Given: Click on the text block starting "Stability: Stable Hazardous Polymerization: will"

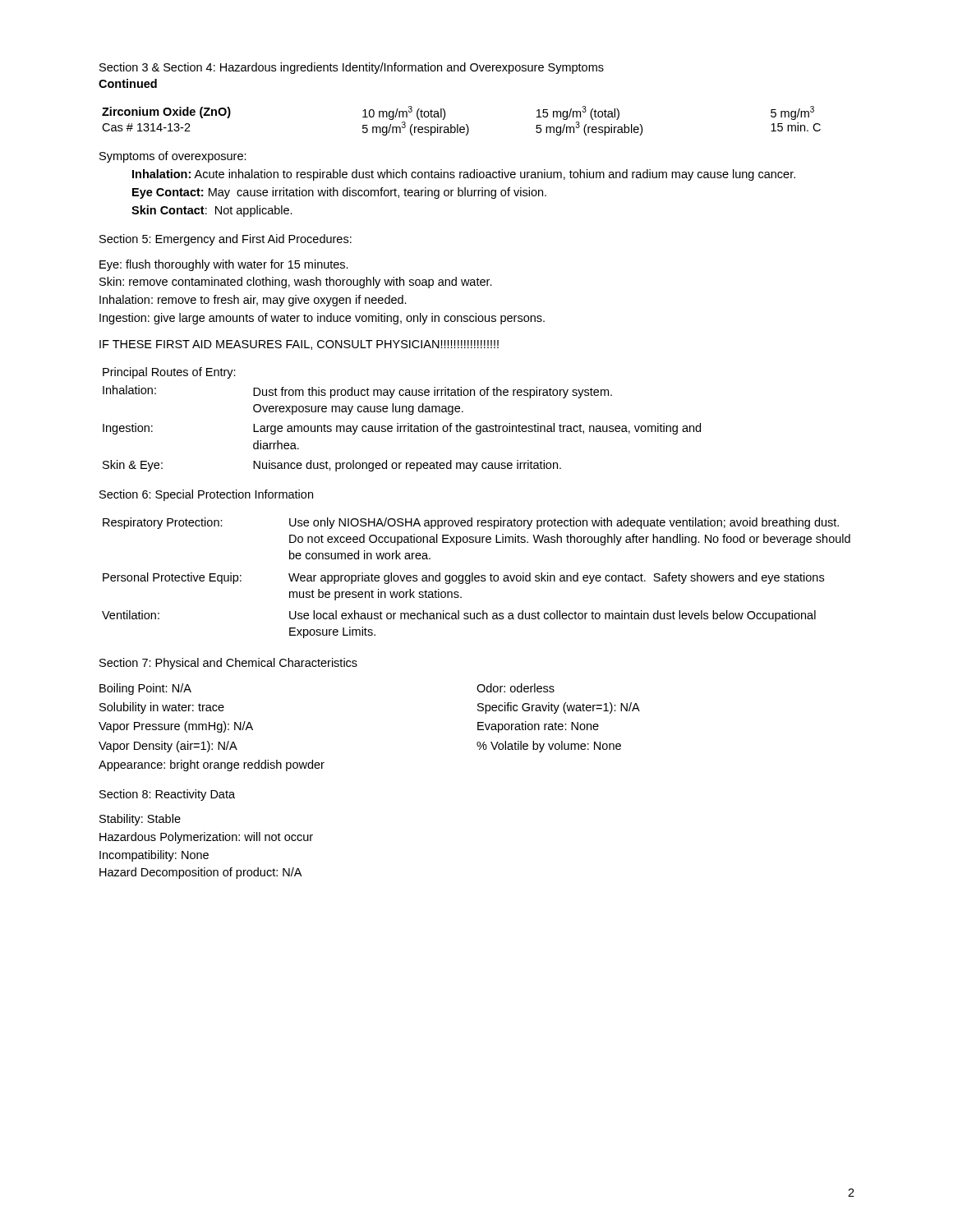Looking at the screenshot, I should coord(206,846).
